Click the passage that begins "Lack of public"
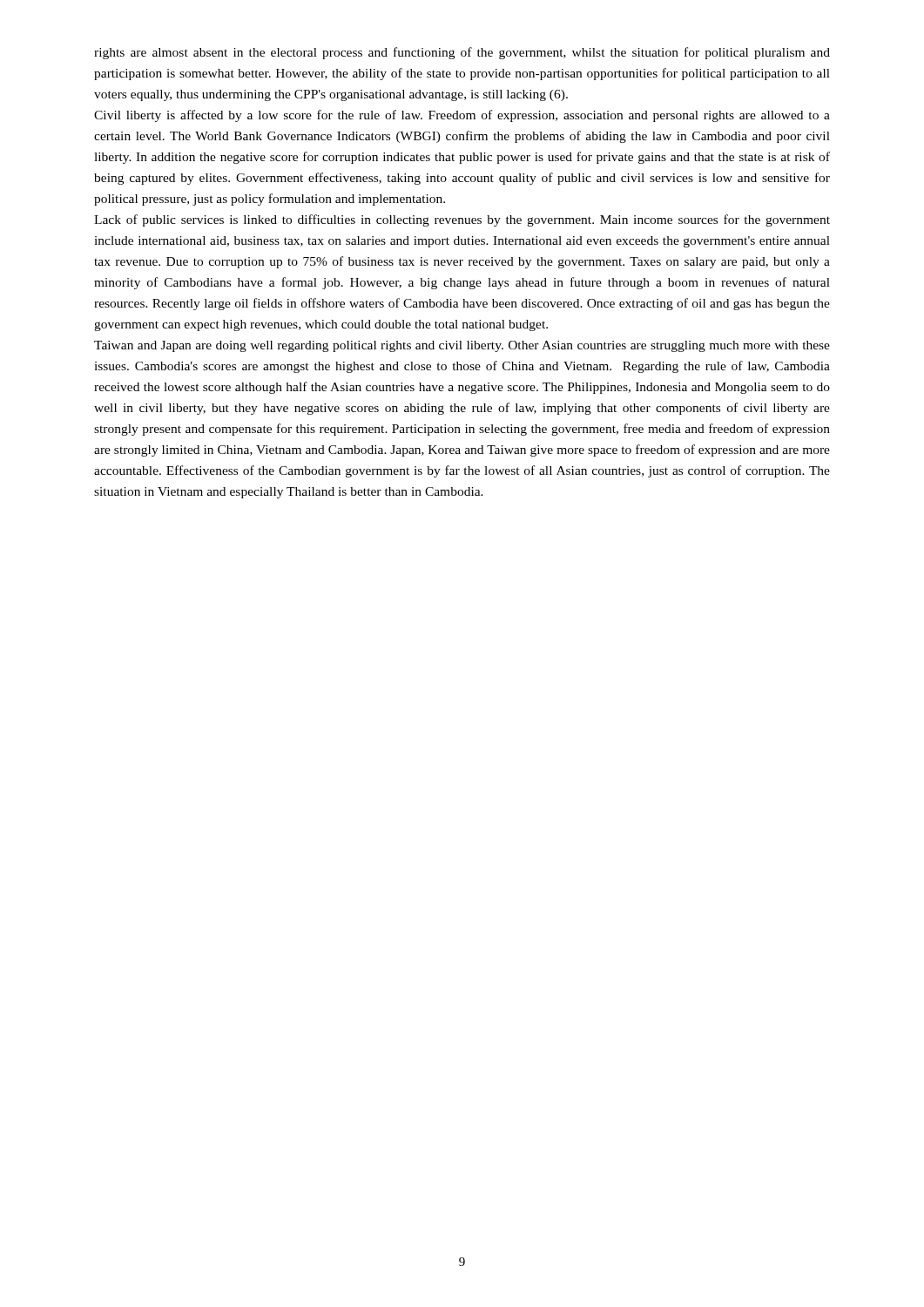 (462, 272)
